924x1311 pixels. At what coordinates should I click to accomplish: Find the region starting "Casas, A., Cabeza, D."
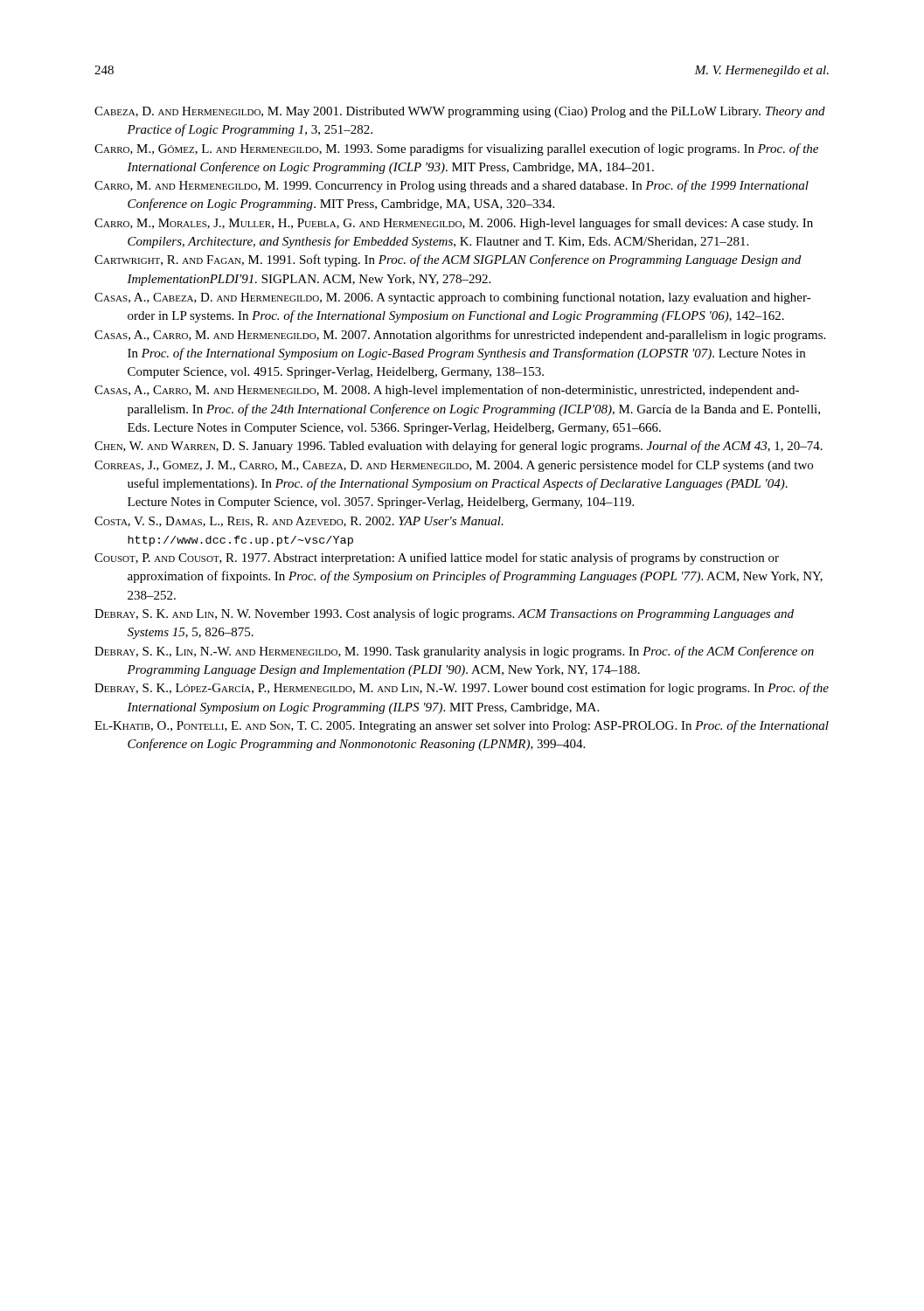(453, 306)
